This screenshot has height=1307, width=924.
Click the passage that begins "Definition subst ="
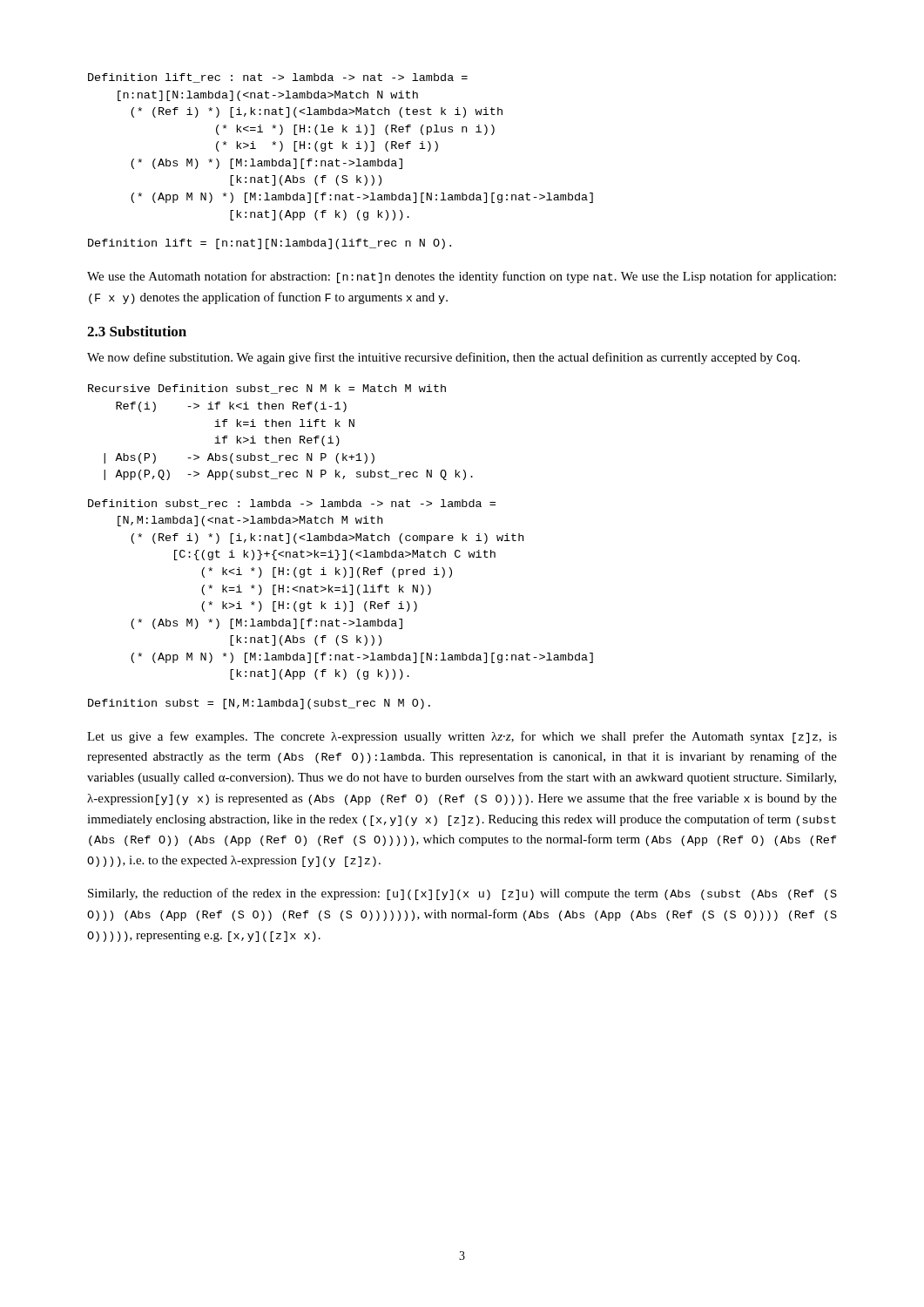click(x=259, y=704)
